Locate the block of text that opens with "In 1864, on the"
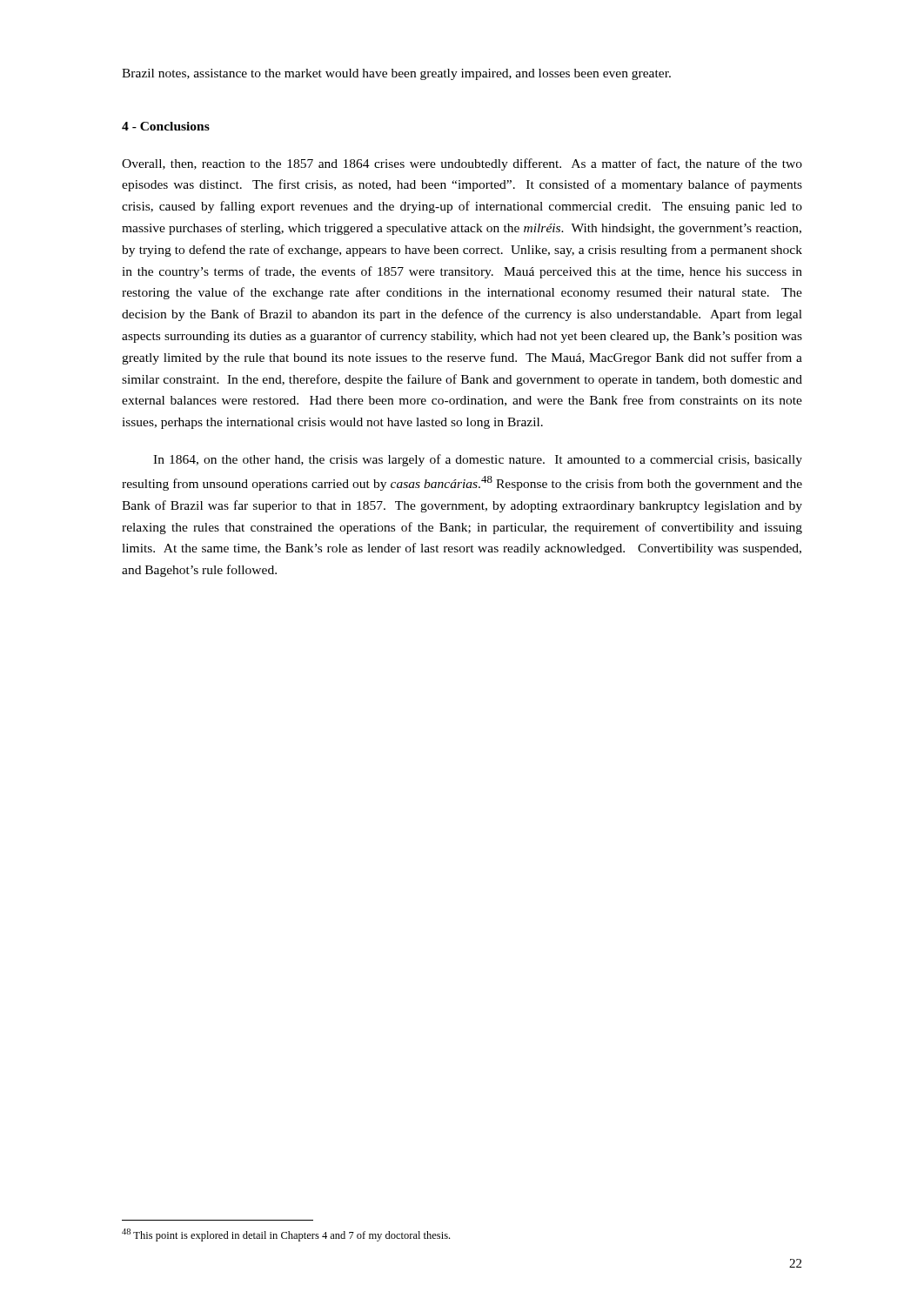This screenshot has height=1305, width=924. tap(462, 514)
